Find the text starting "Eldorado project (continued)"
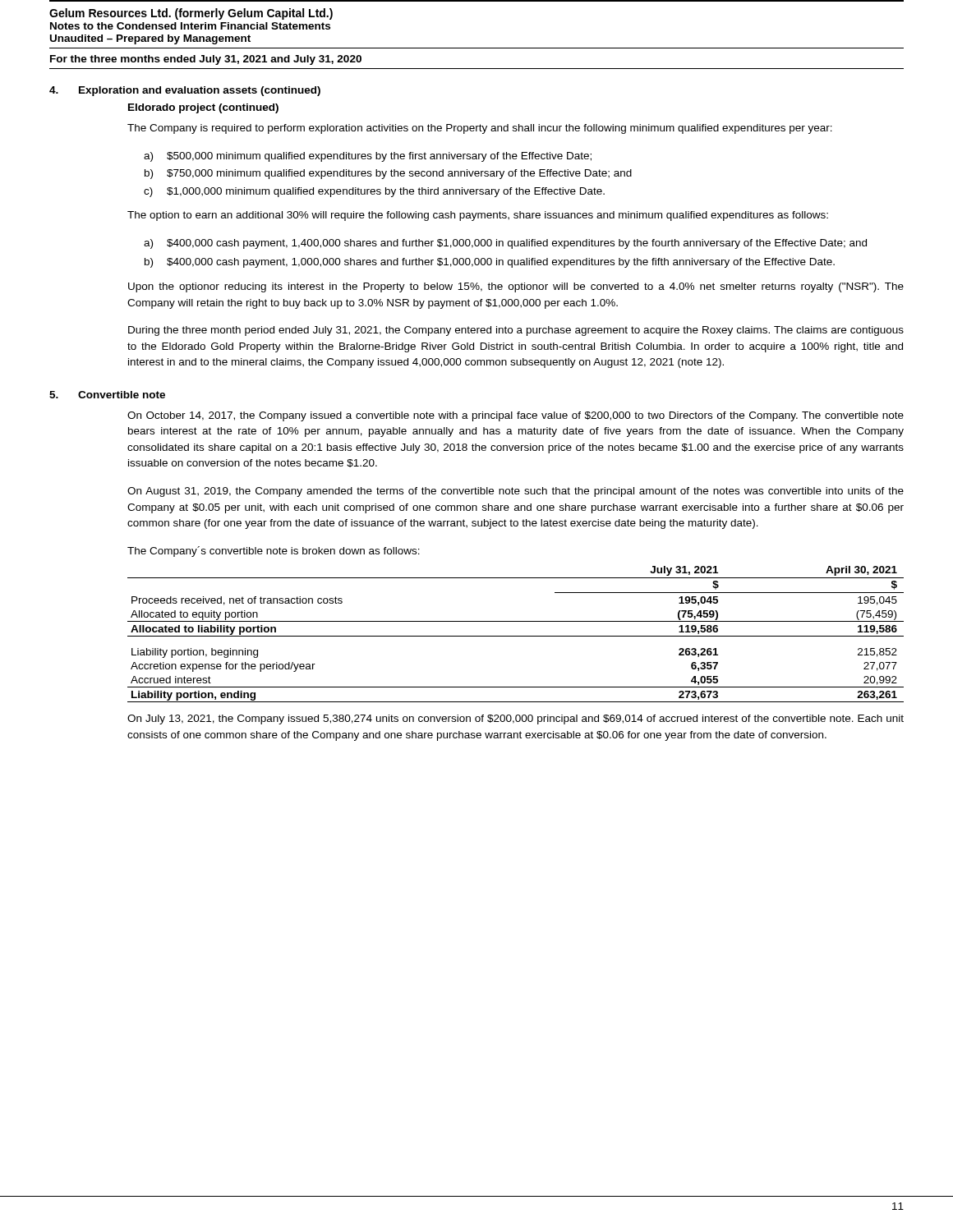The height and width of the screenshot is (1232, 953). pyautogui.click(x=203, y=107)
